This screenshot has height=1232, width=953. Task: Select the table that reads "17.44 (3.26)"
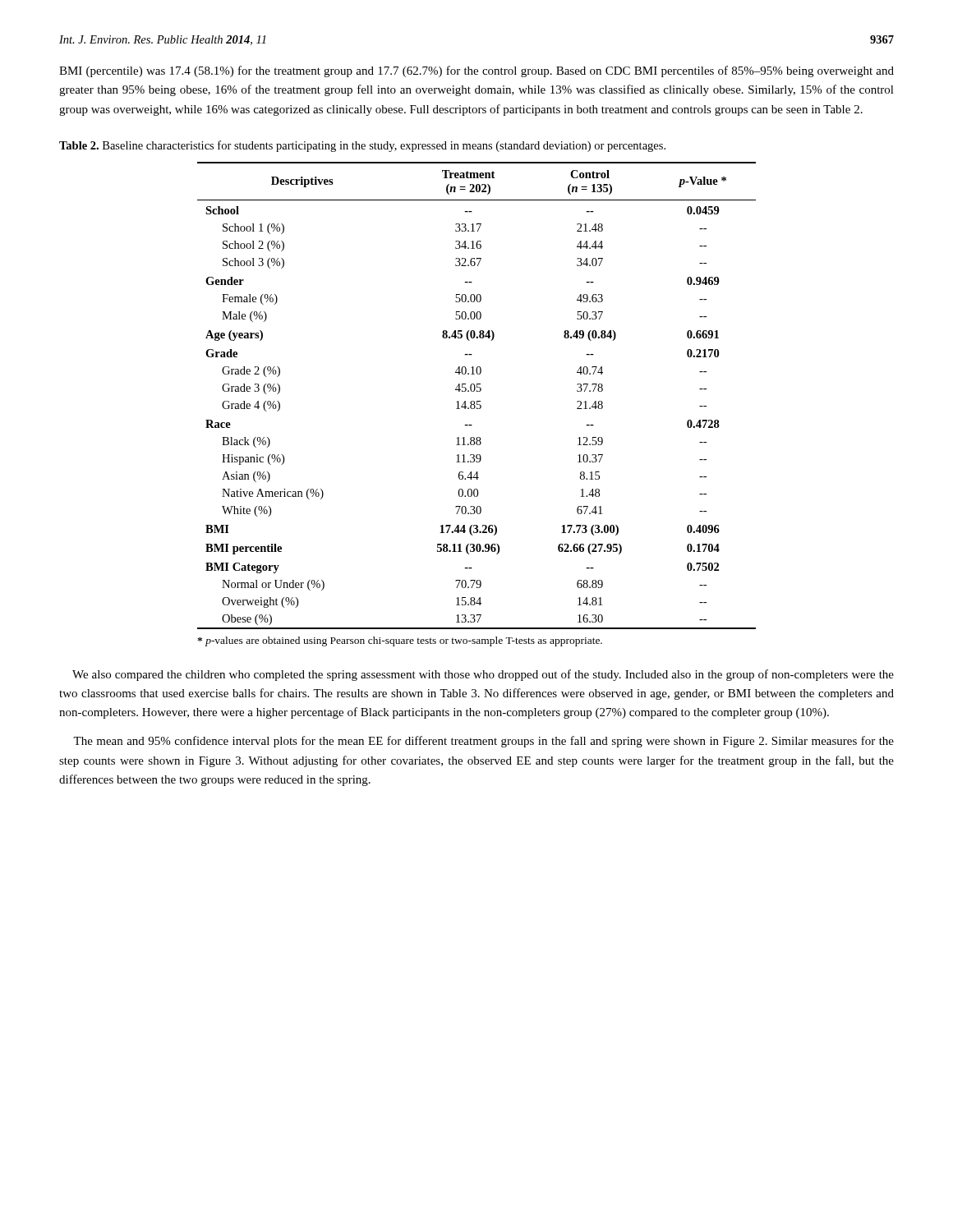[x=476, y=395]
